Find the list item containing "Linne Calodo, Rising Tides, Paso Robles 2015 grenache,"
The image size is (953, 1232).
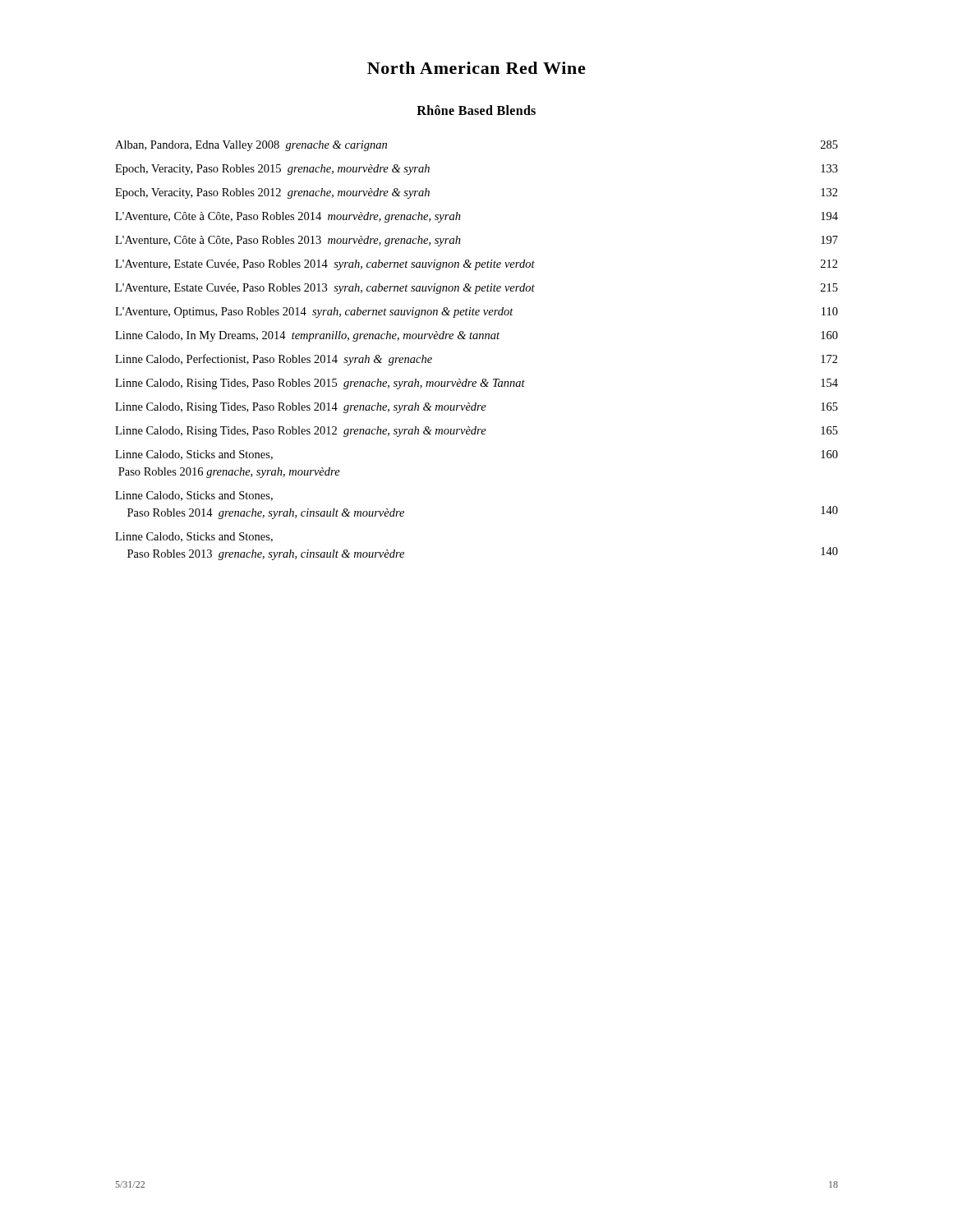point(476,383)
